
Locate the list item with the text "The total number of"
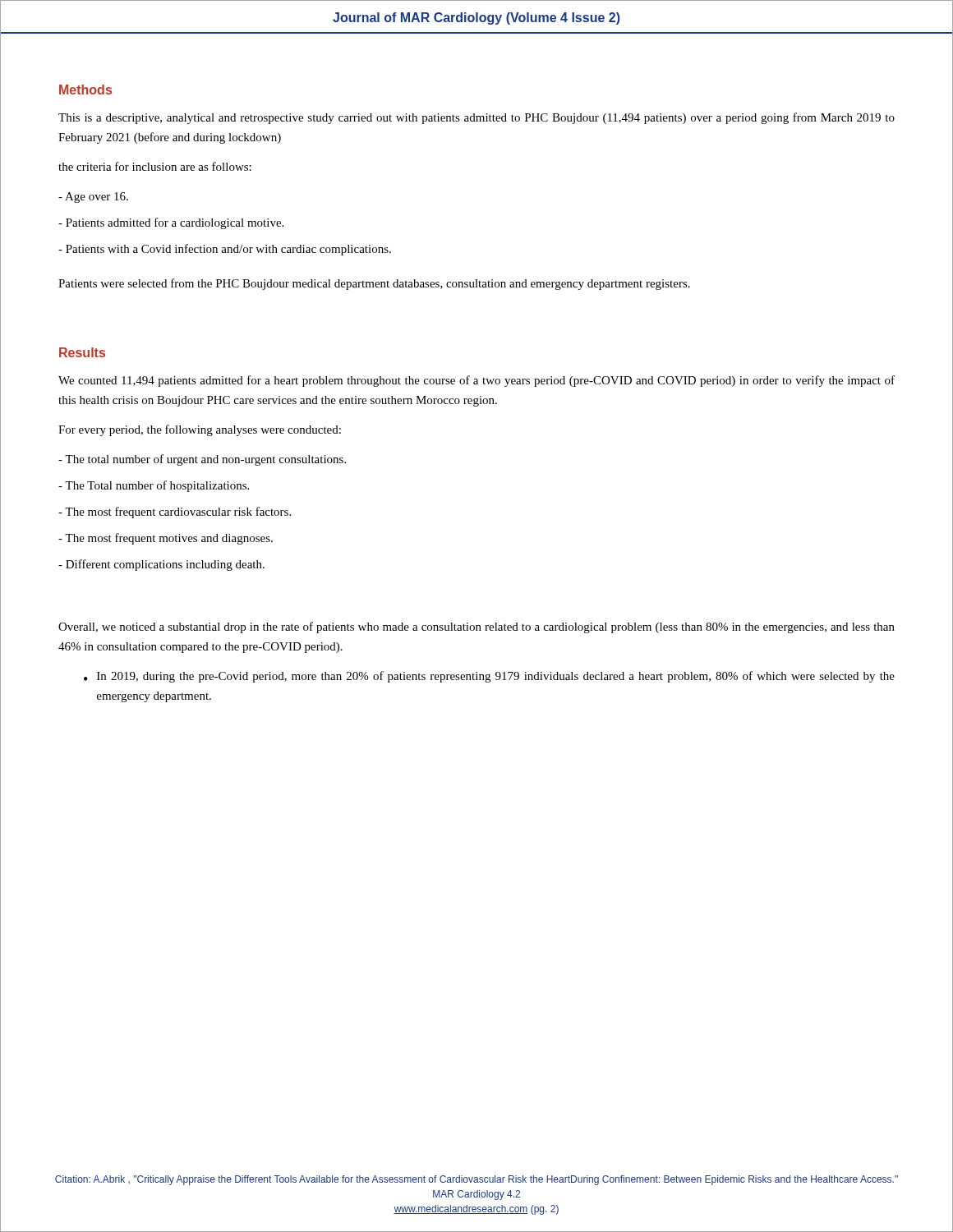coord(203,459)
